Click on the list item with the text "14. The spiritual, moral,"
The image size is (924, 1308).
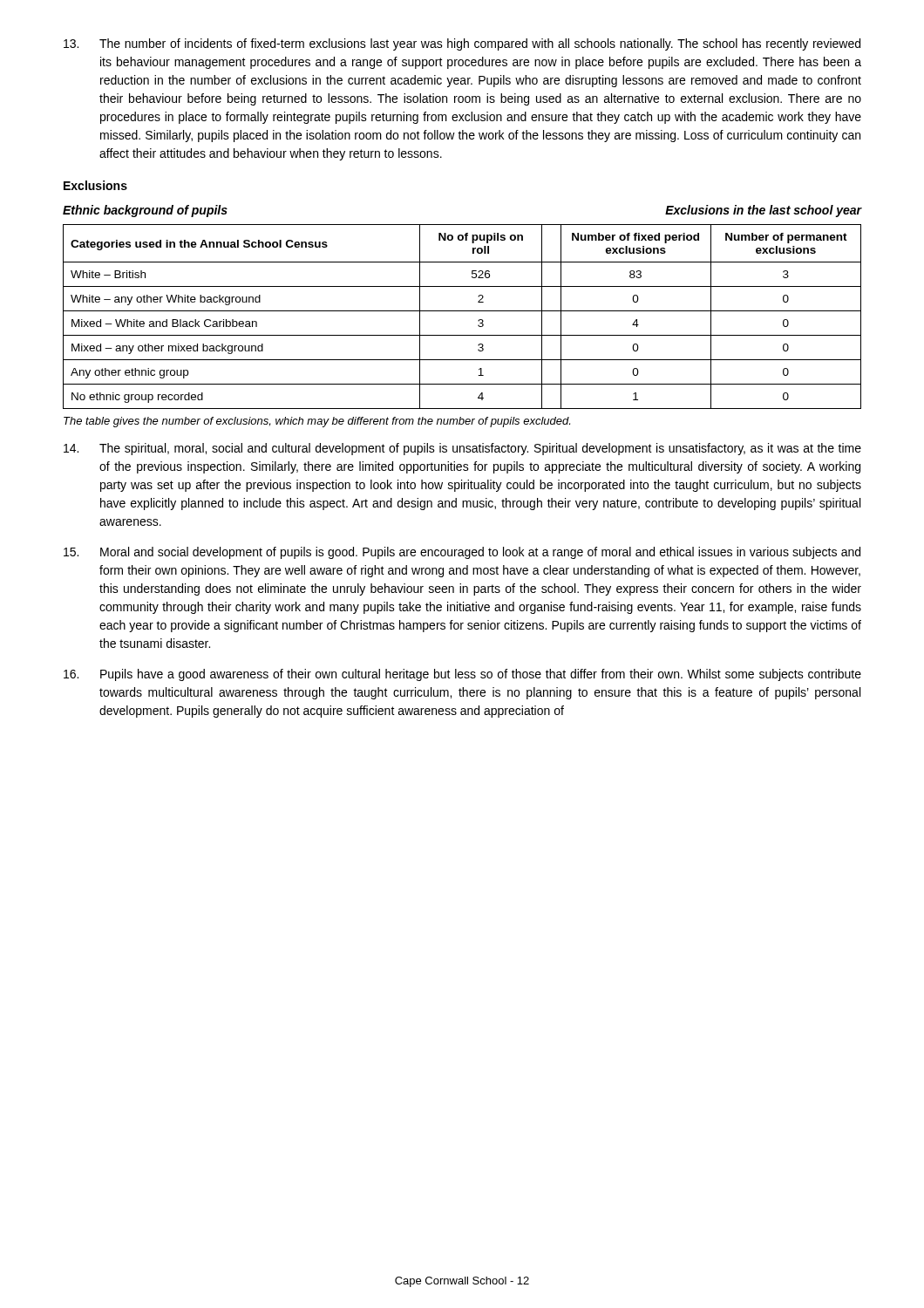462,485
